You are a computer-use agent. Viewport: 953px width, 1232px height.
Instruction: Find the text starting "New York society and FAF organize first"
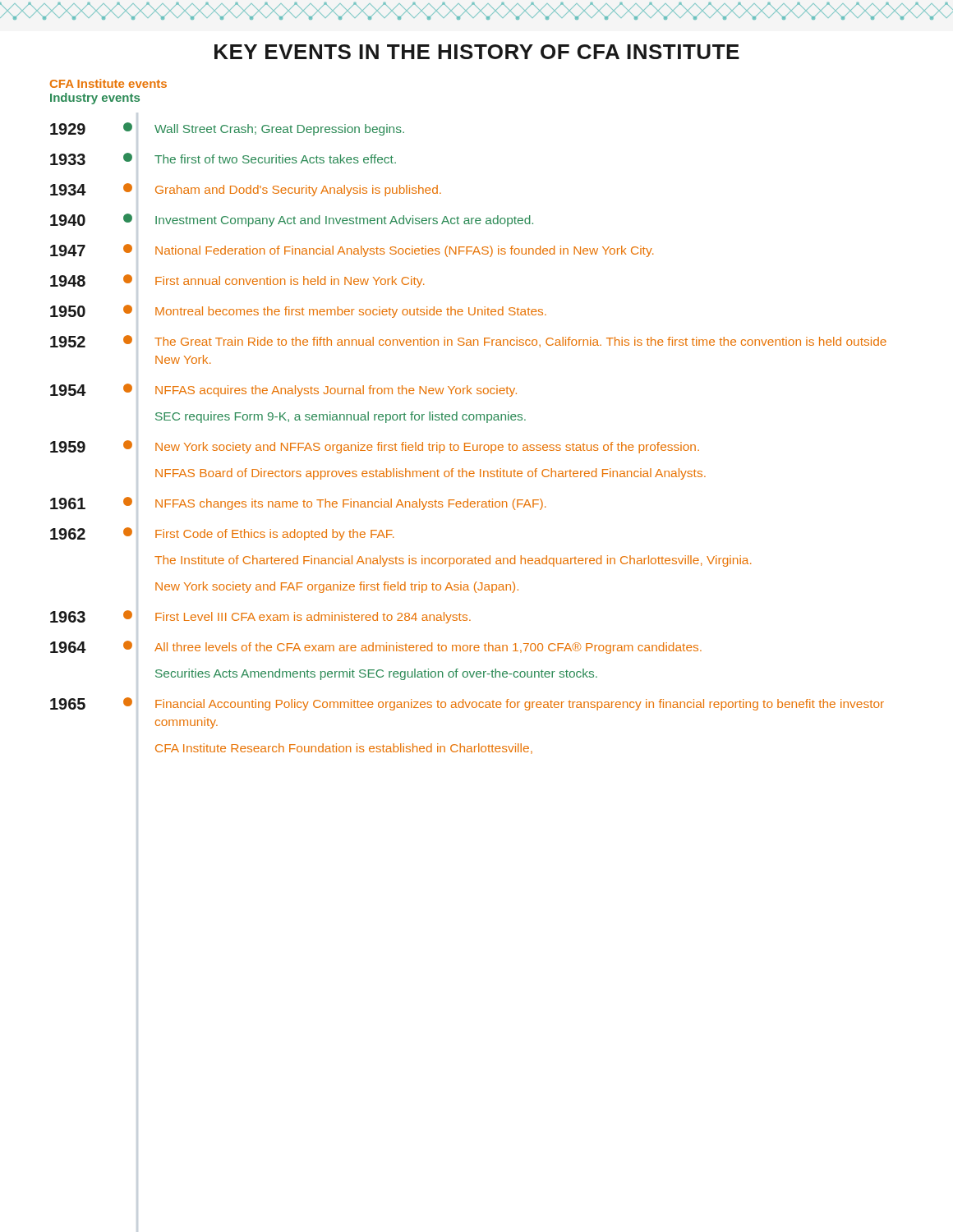point(522,591)
